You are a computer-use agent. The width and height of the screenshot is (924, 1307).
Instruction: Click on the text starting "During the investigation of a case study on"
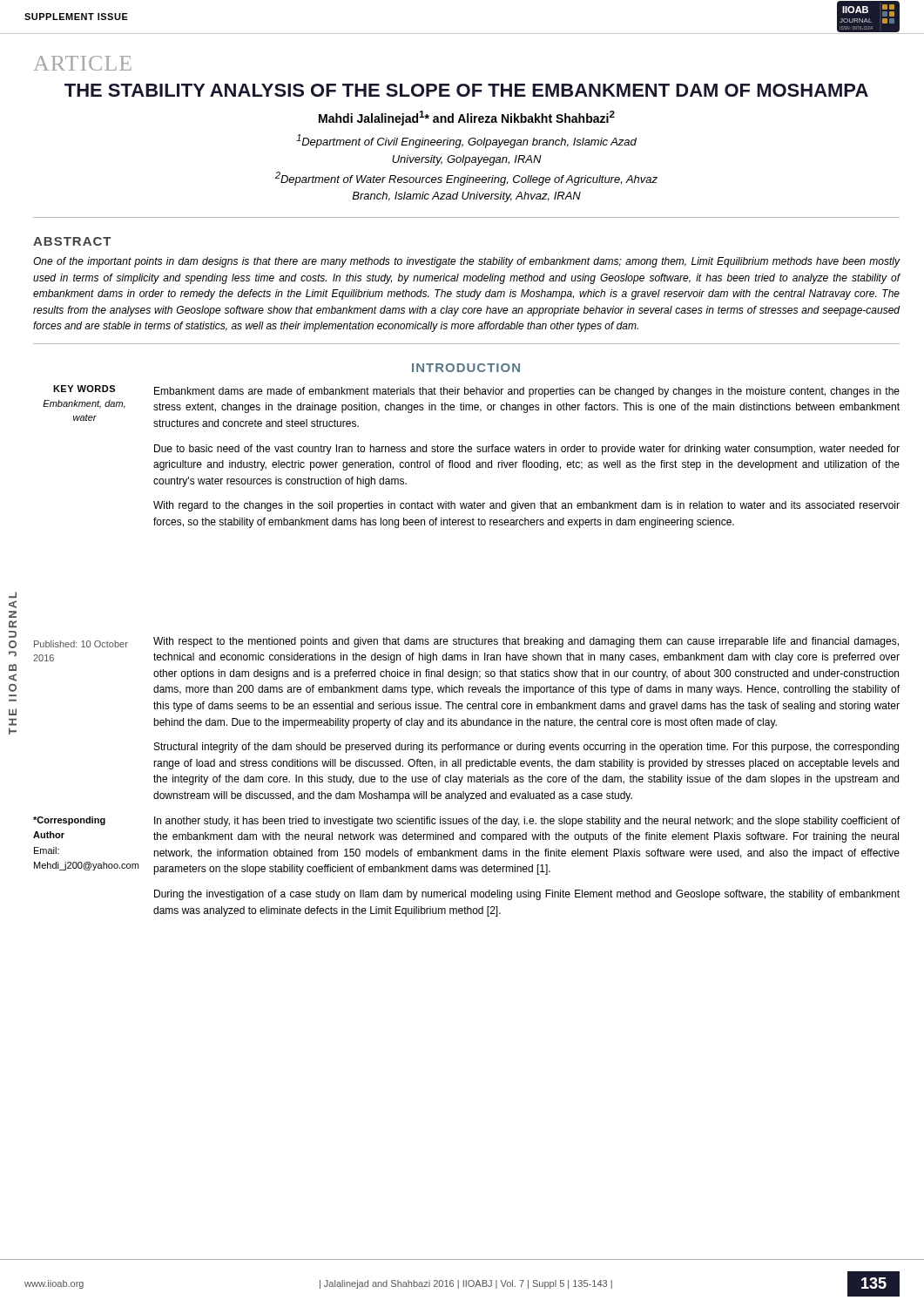coord(526,902)
